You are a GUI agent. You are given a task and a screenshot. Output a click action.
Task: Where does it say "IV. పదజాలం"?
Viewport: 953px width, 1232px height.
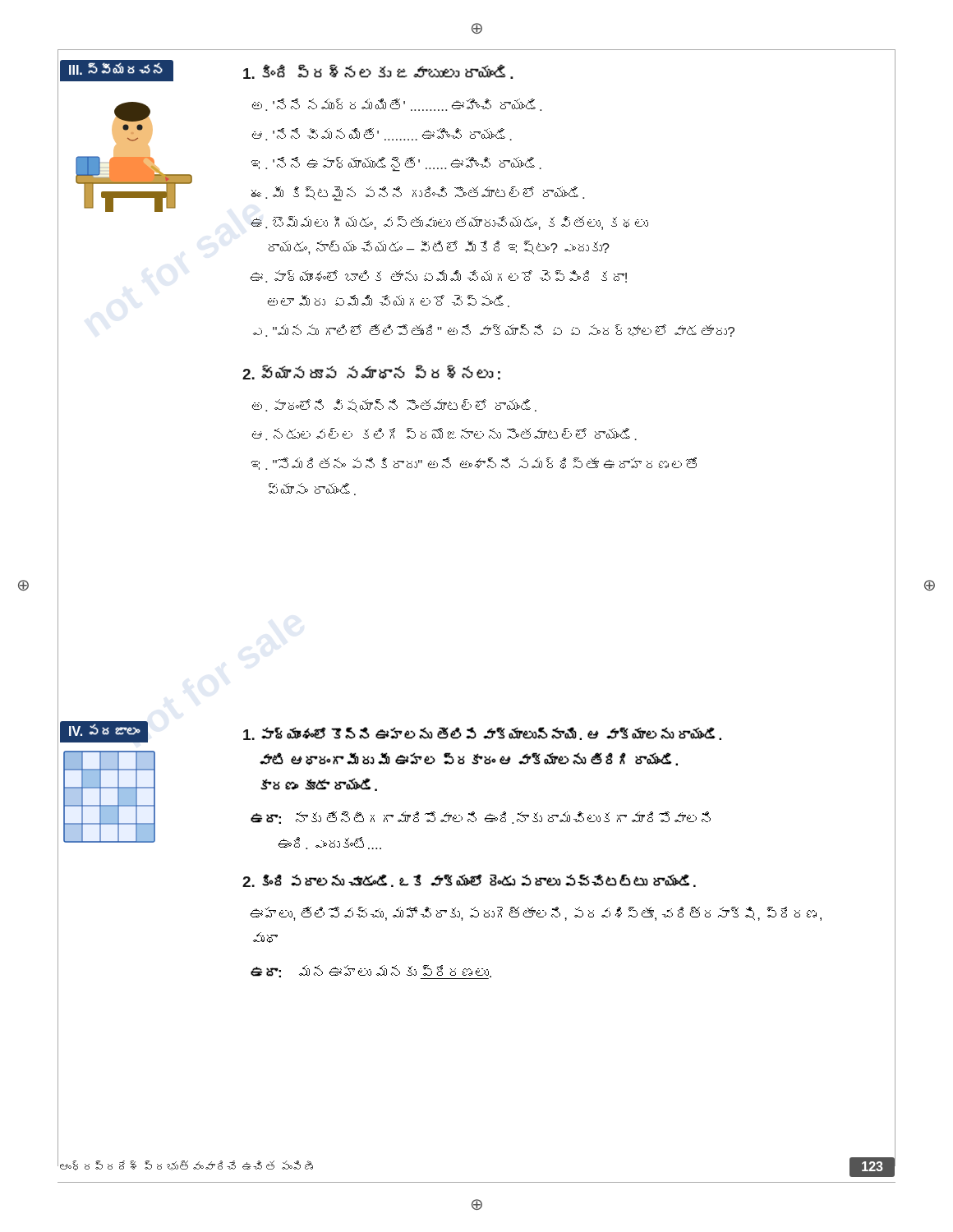tap(146, 785)
